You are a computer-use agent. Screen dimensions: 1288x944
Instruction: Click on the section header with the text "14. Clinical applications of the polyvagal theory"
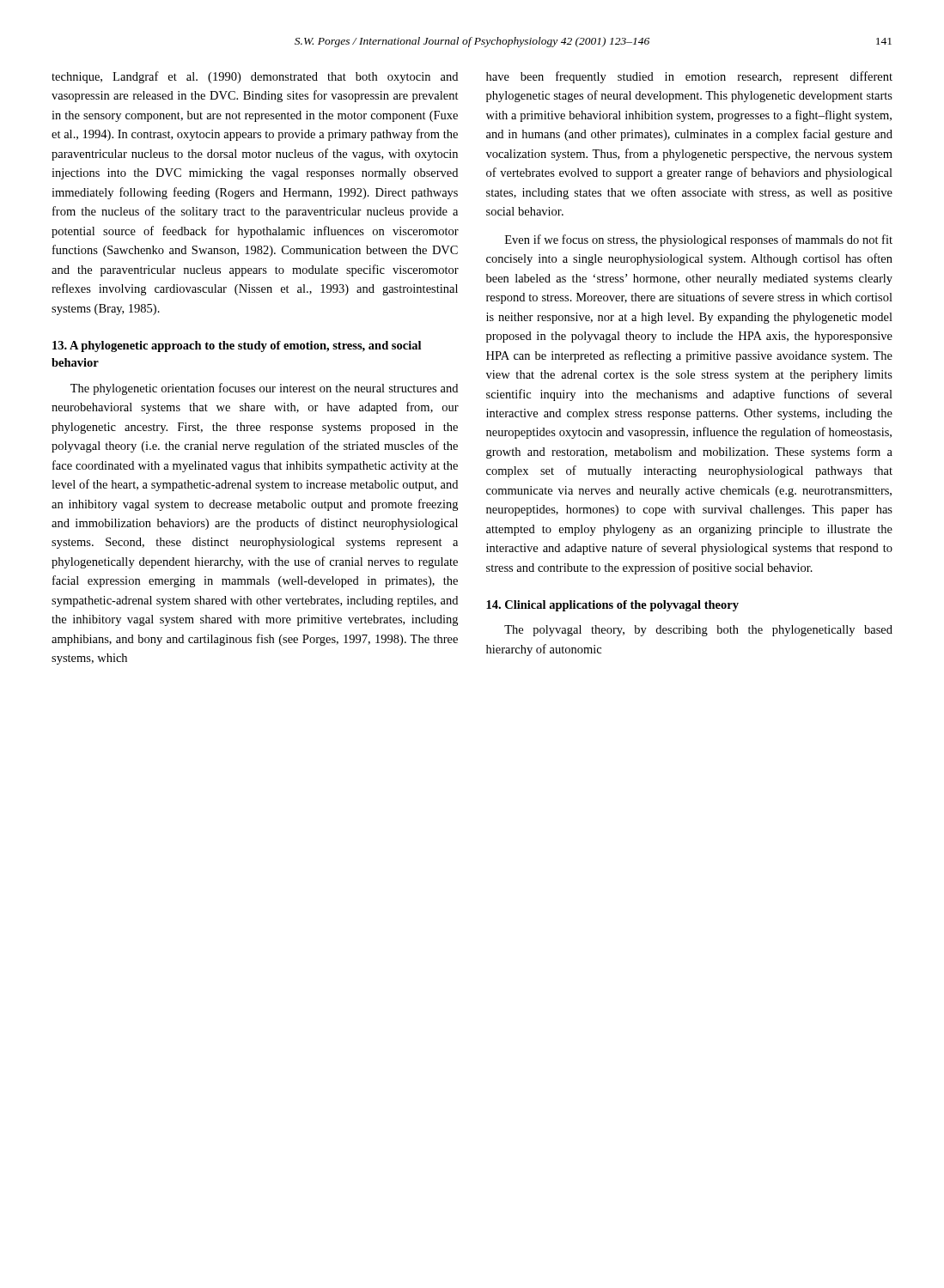[612, 605]
